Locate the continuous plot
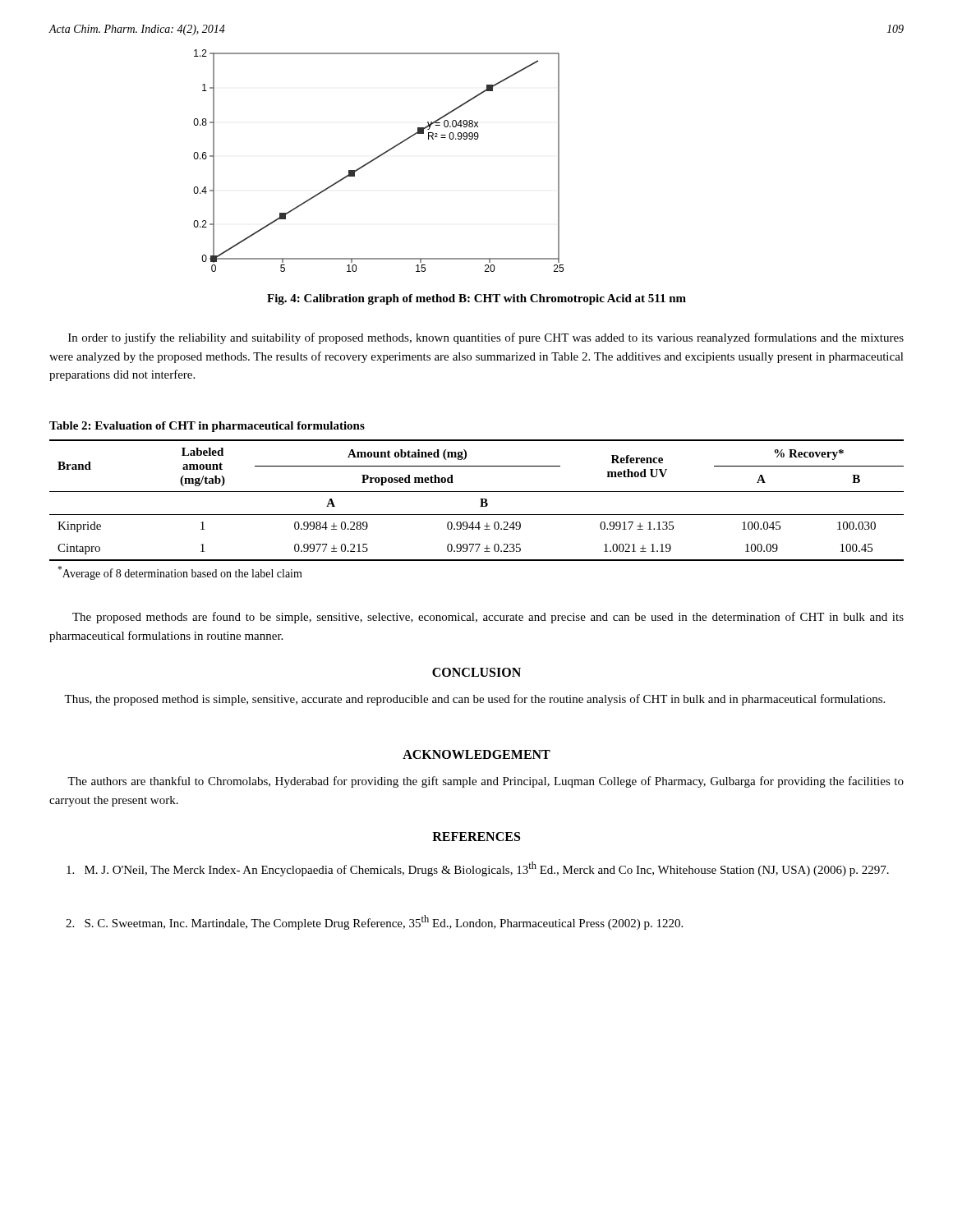Viewport: 953px width, 1232px height. click(370, 166)
